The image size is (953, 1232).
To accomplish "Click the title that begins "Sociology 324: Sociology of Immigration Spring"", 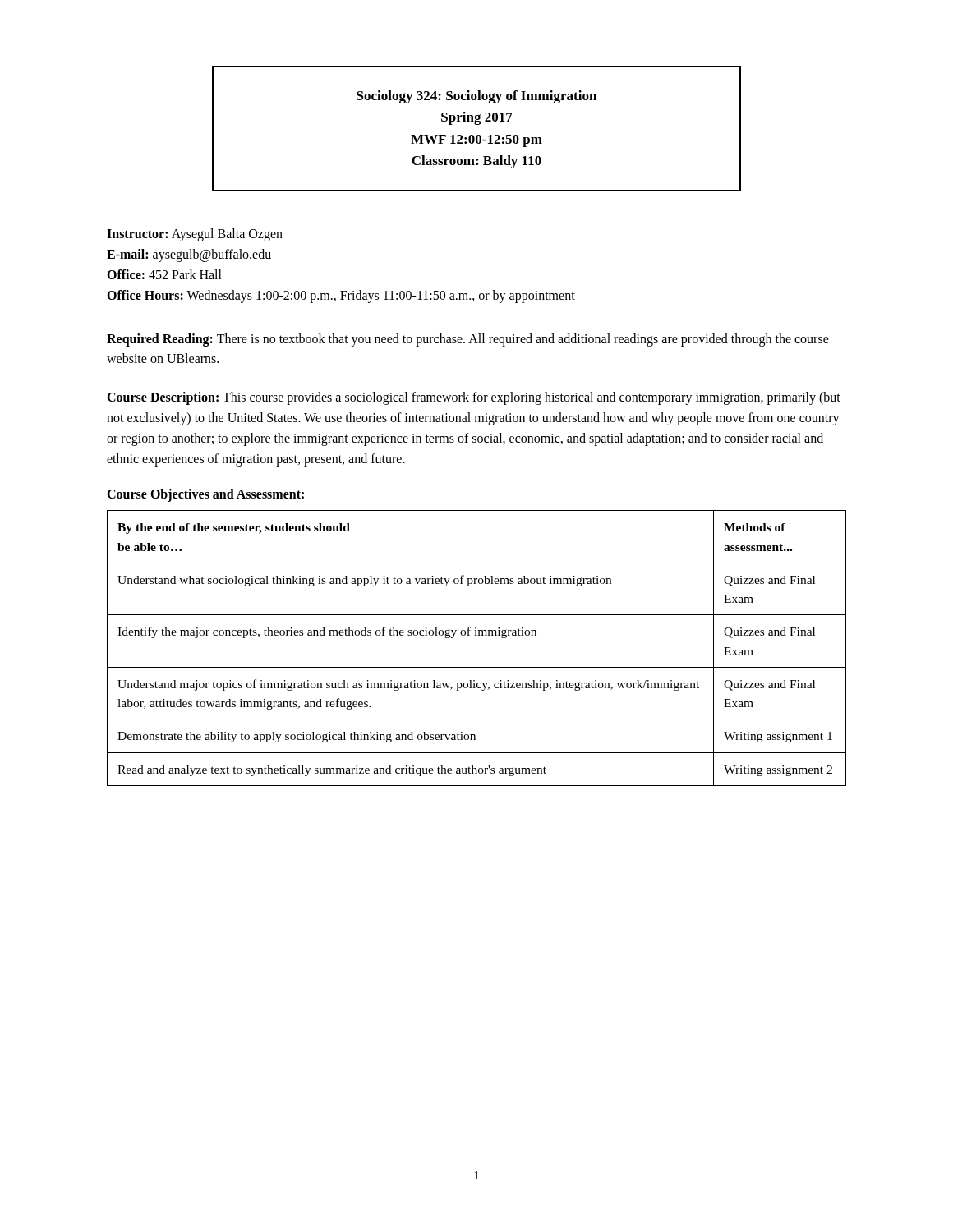I will click(x=476, y=129).
